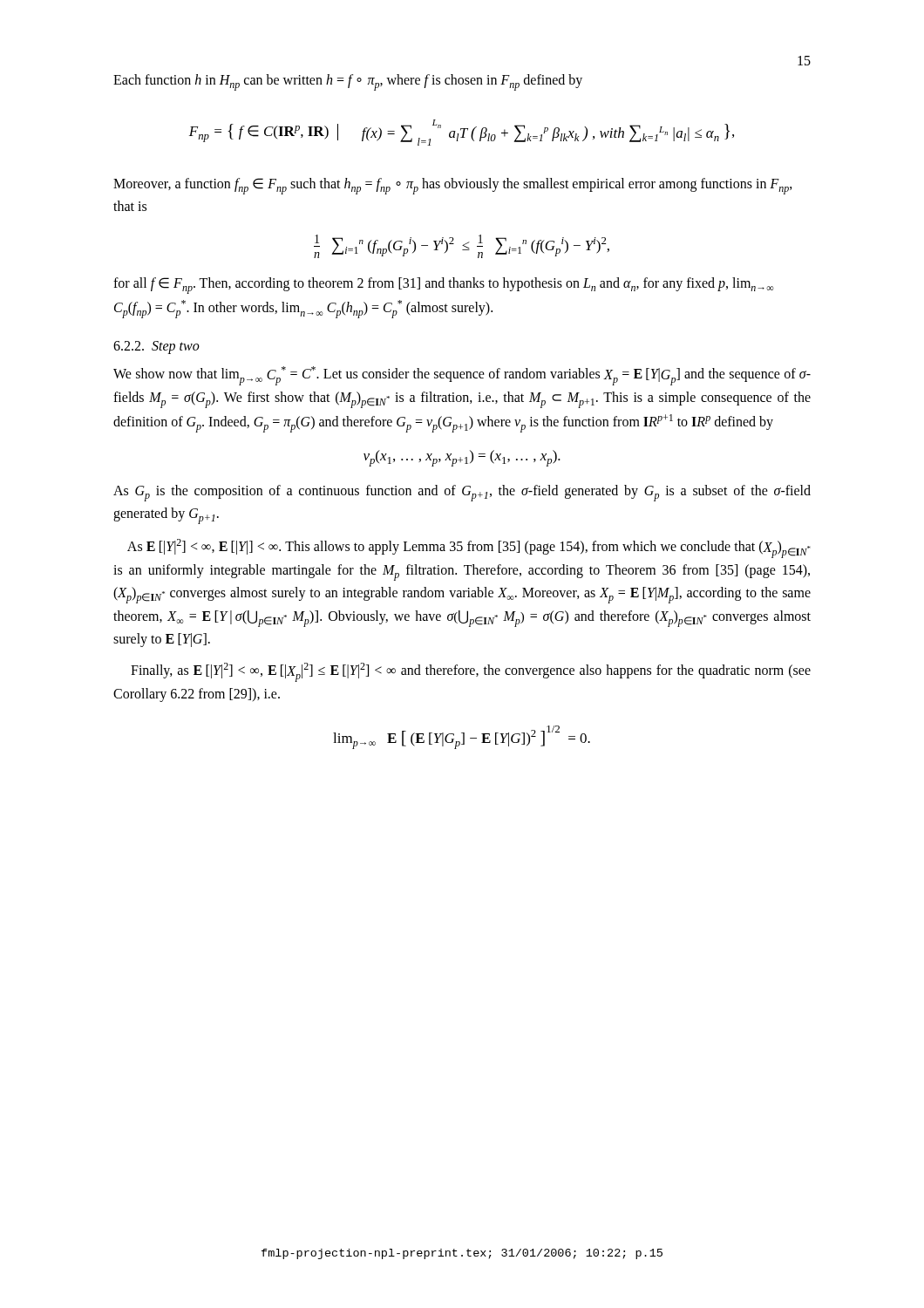This screenshot has height=1308, width=924.
Task: Select the formula that reads "1 n ∑i=1n (fnp(Gpi) − Yi)2"
Action: point(462,246)
